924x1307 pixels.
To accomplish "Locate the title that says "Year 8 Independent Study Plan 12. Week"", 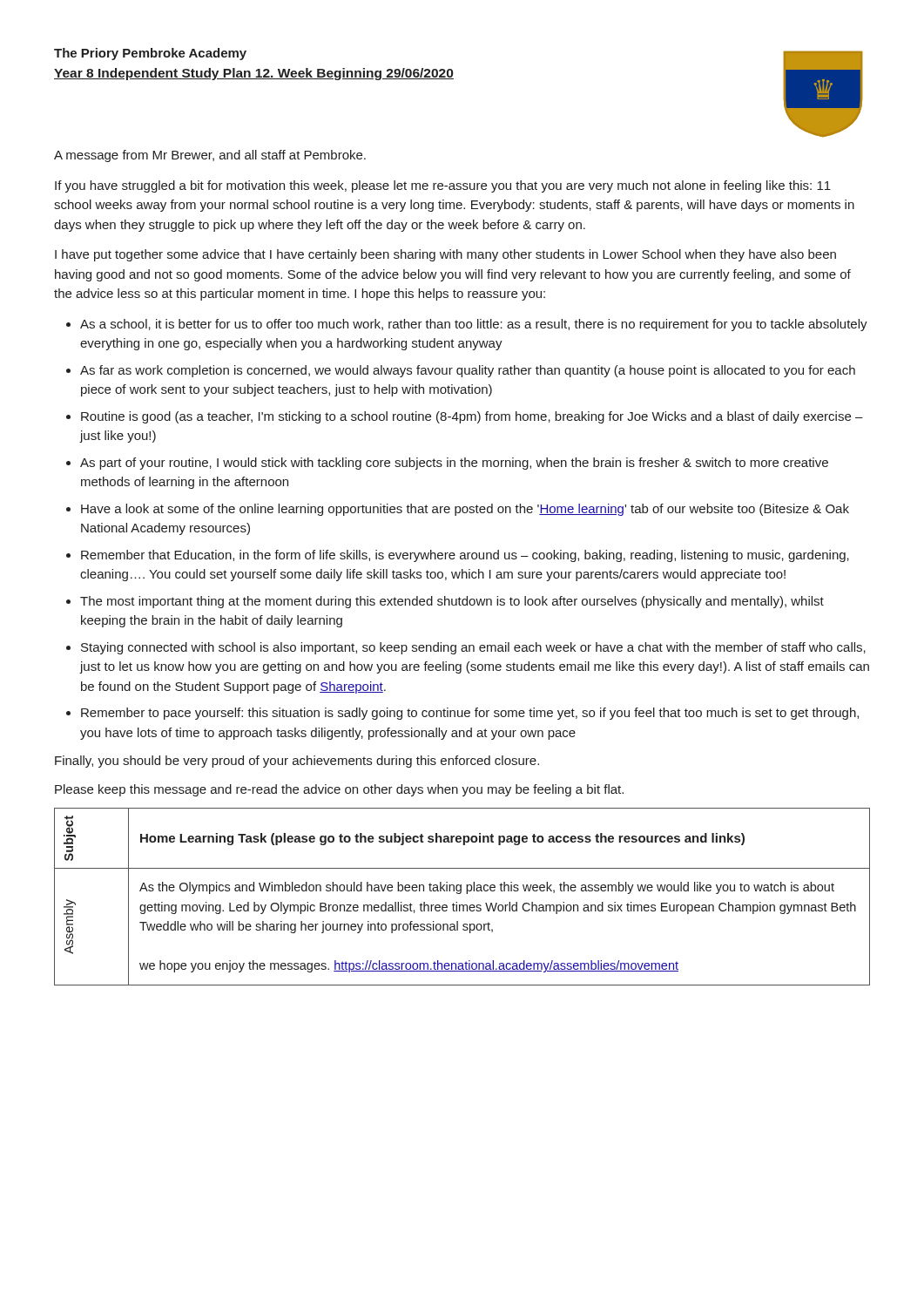I will pyautogui.click(x=254, y=73).
